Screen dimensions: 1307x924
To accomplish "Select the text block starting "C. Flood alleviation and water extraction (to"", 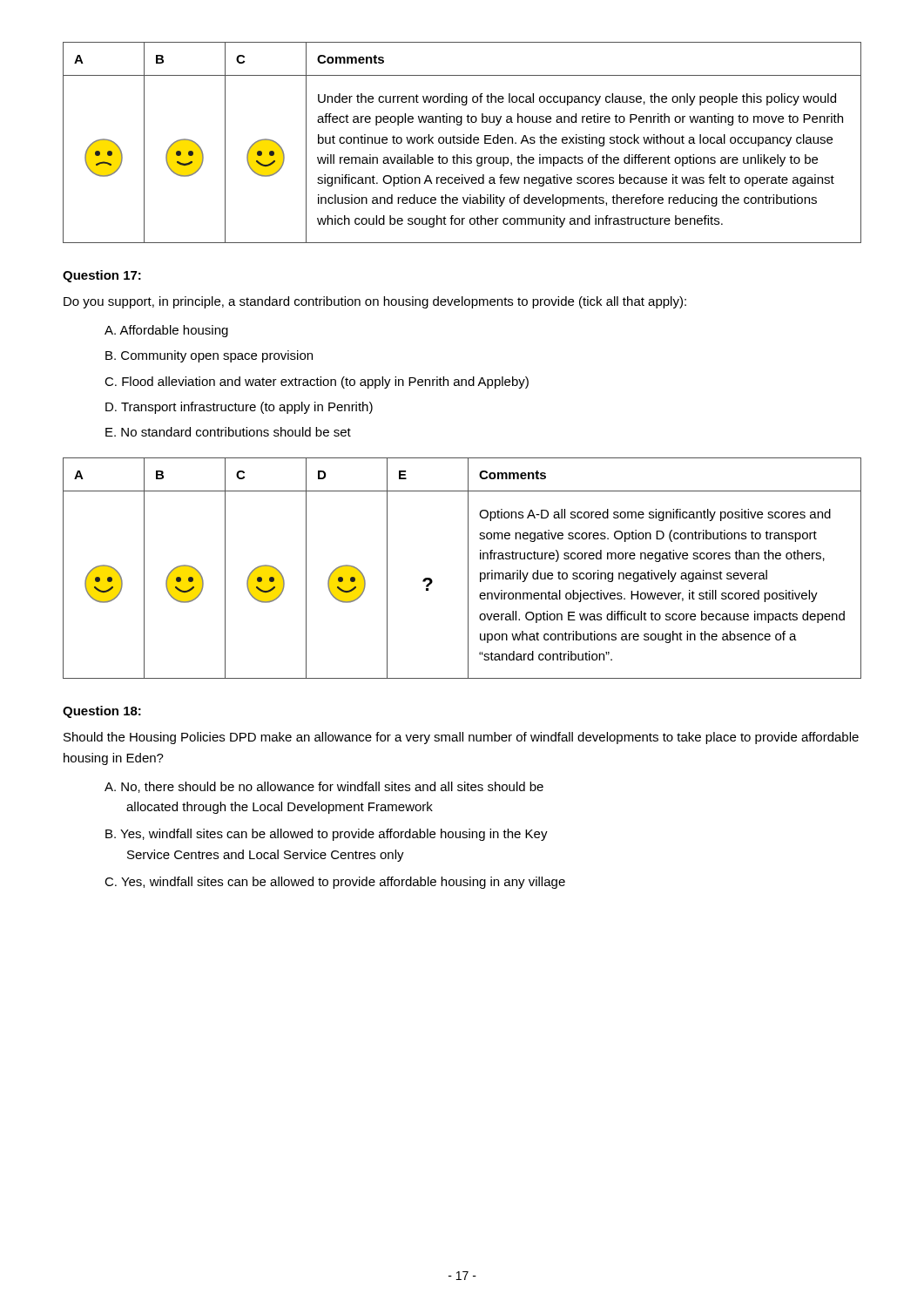I will pos(317,381).
